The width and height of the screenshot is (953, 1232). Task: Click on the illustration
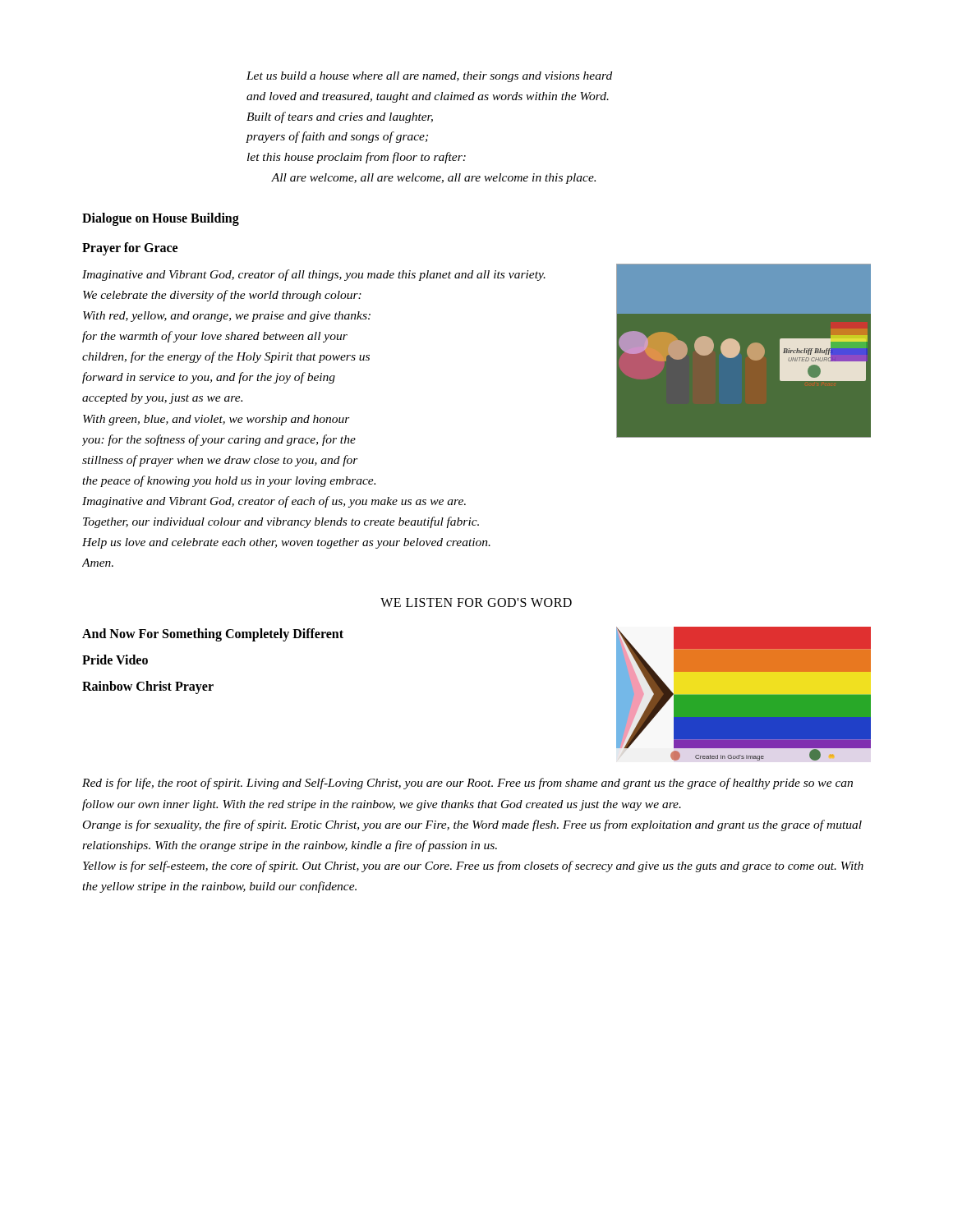pos(744,696)
